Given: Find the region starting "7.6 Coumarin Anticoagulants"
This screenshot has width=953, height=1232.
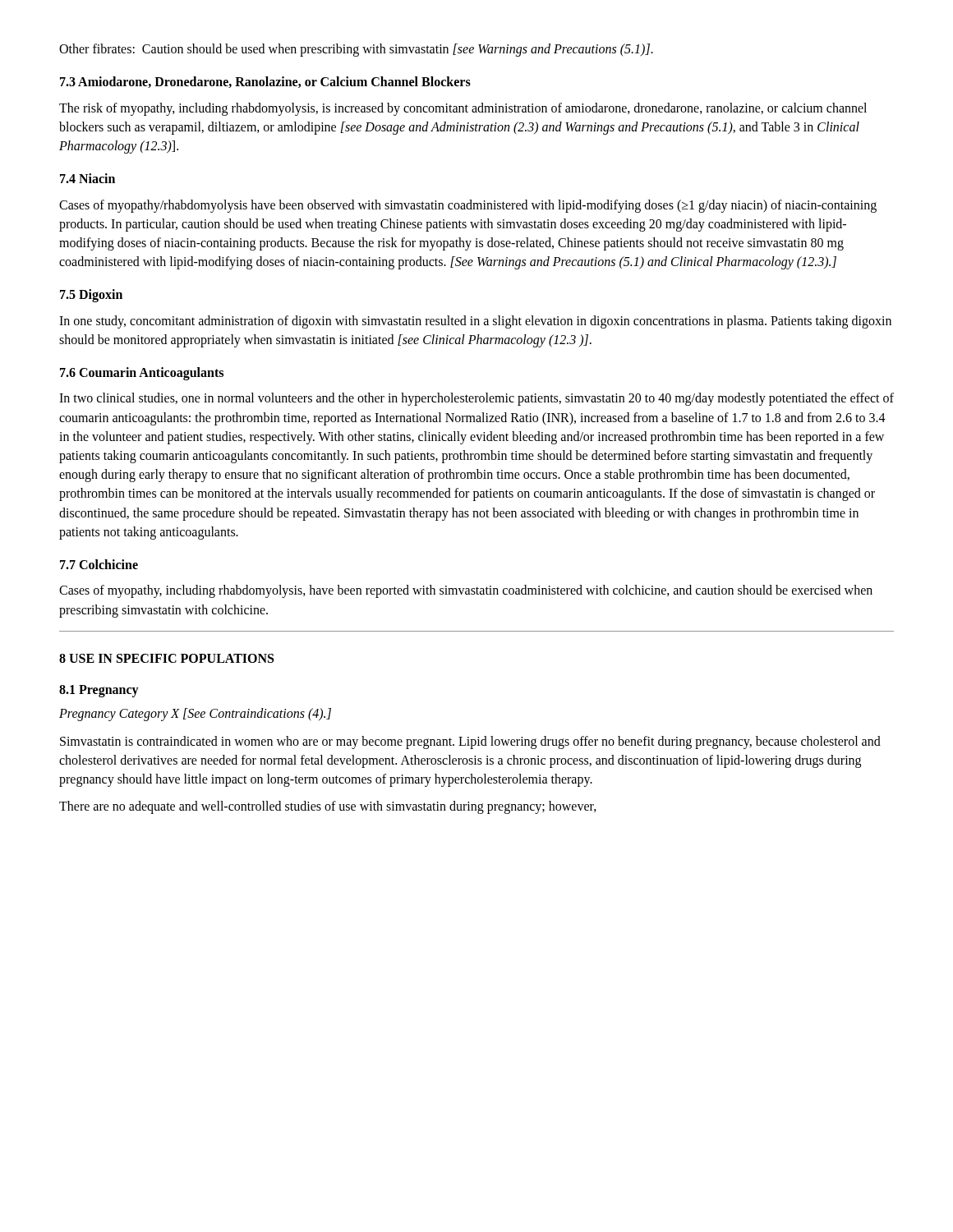Looking at the screenshot, I should (142, 372).
